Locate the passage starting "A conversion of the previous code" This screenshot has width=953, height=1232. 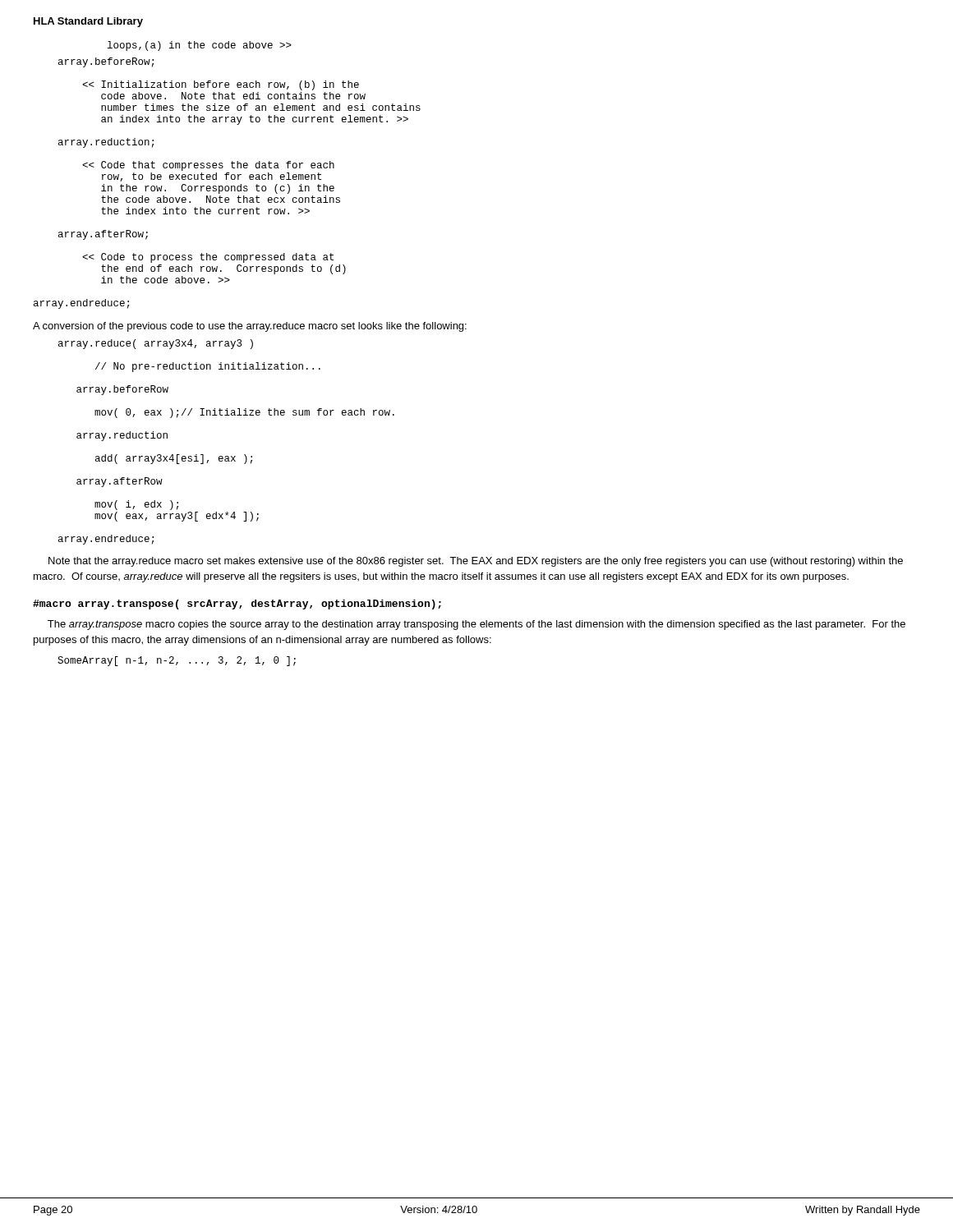click(250, 326)
